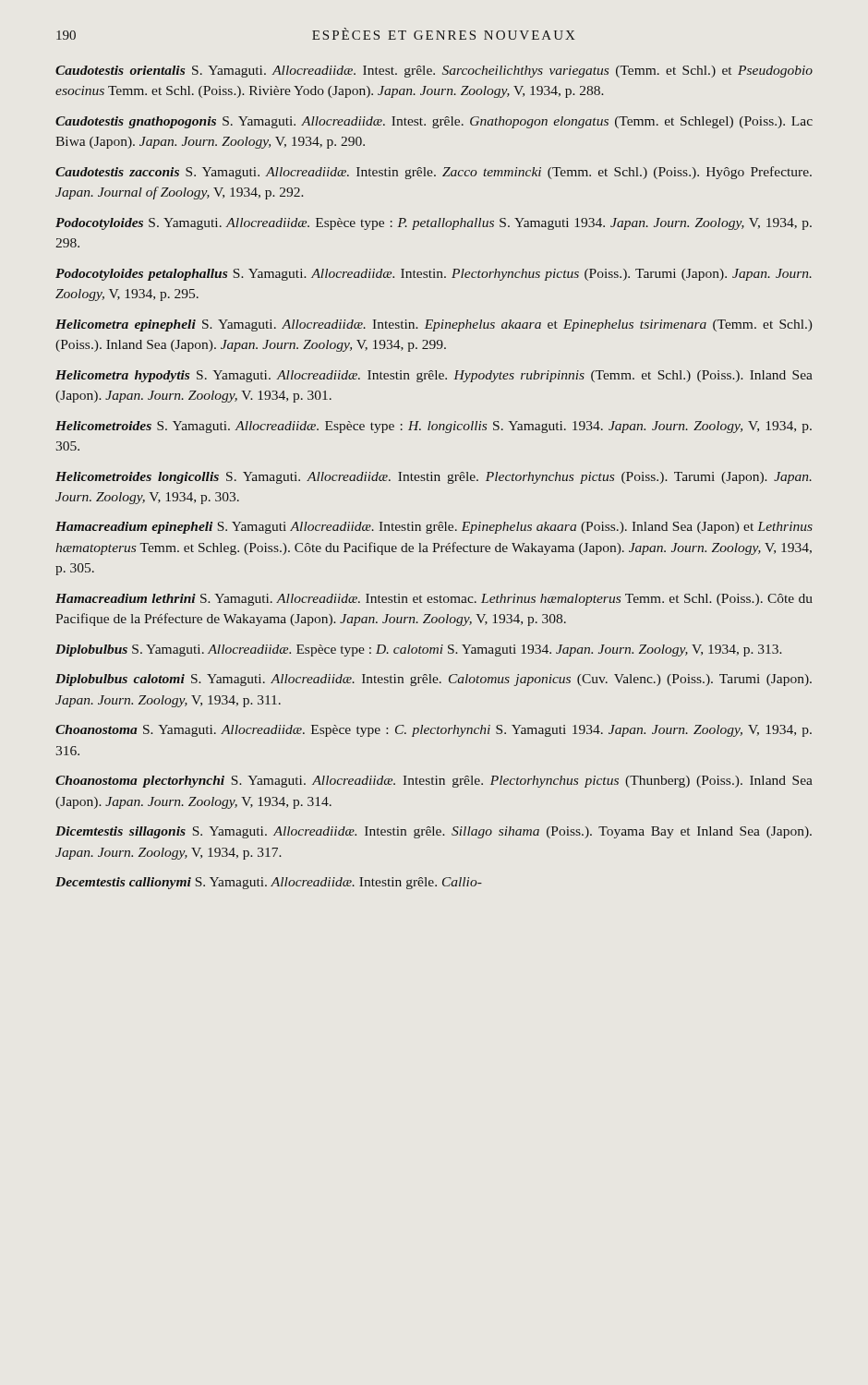The image size is (868, 1385).
Task: Where is the passage that starts "Choanostoma plectorhynchi S. Yamaguti. Allocreadiidæ. Intestin grêle. Plectorhynchus"?
Action: (434, 790)
